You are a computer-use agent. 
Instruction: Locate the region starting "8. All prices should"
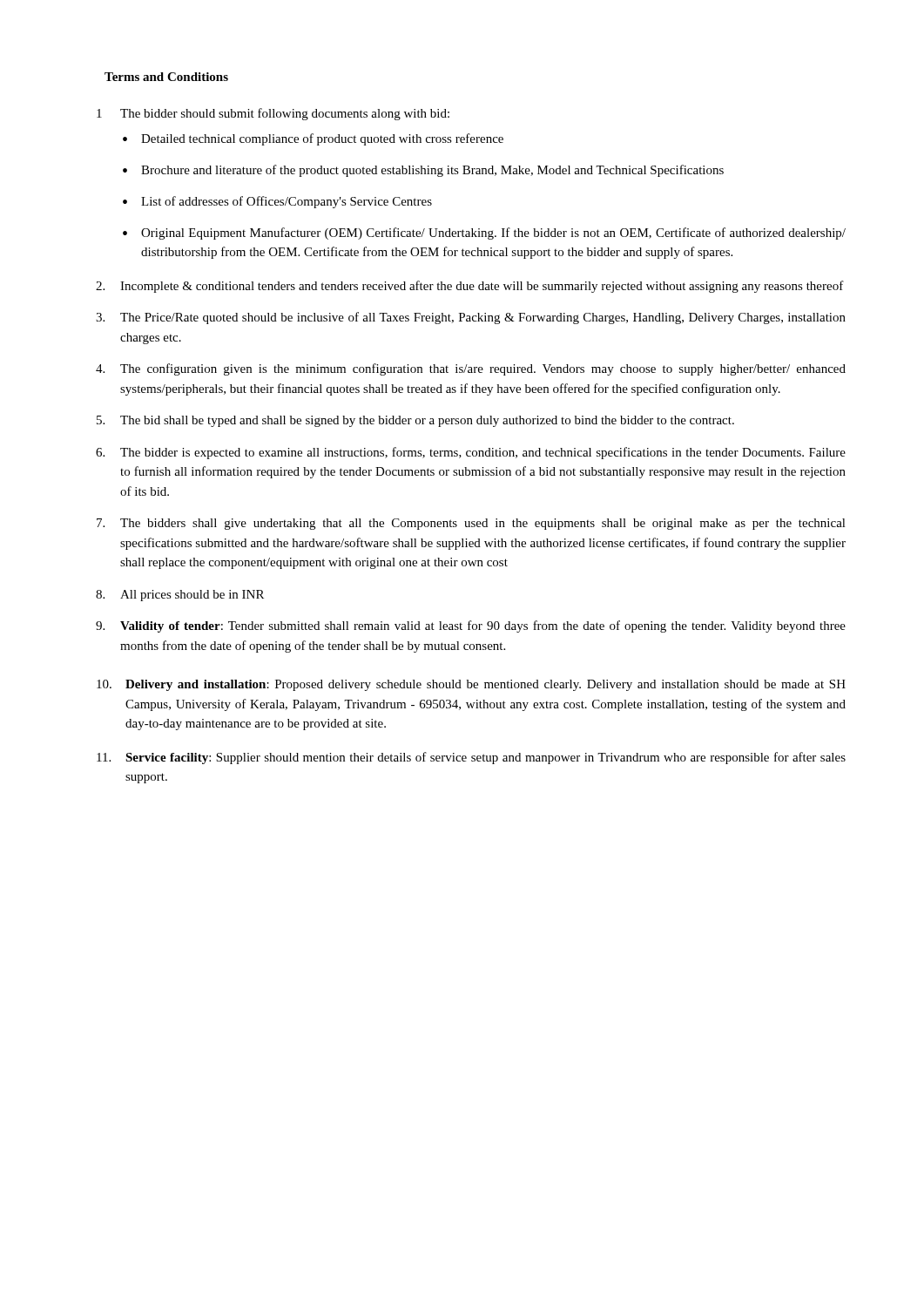[x=180, y=596]
